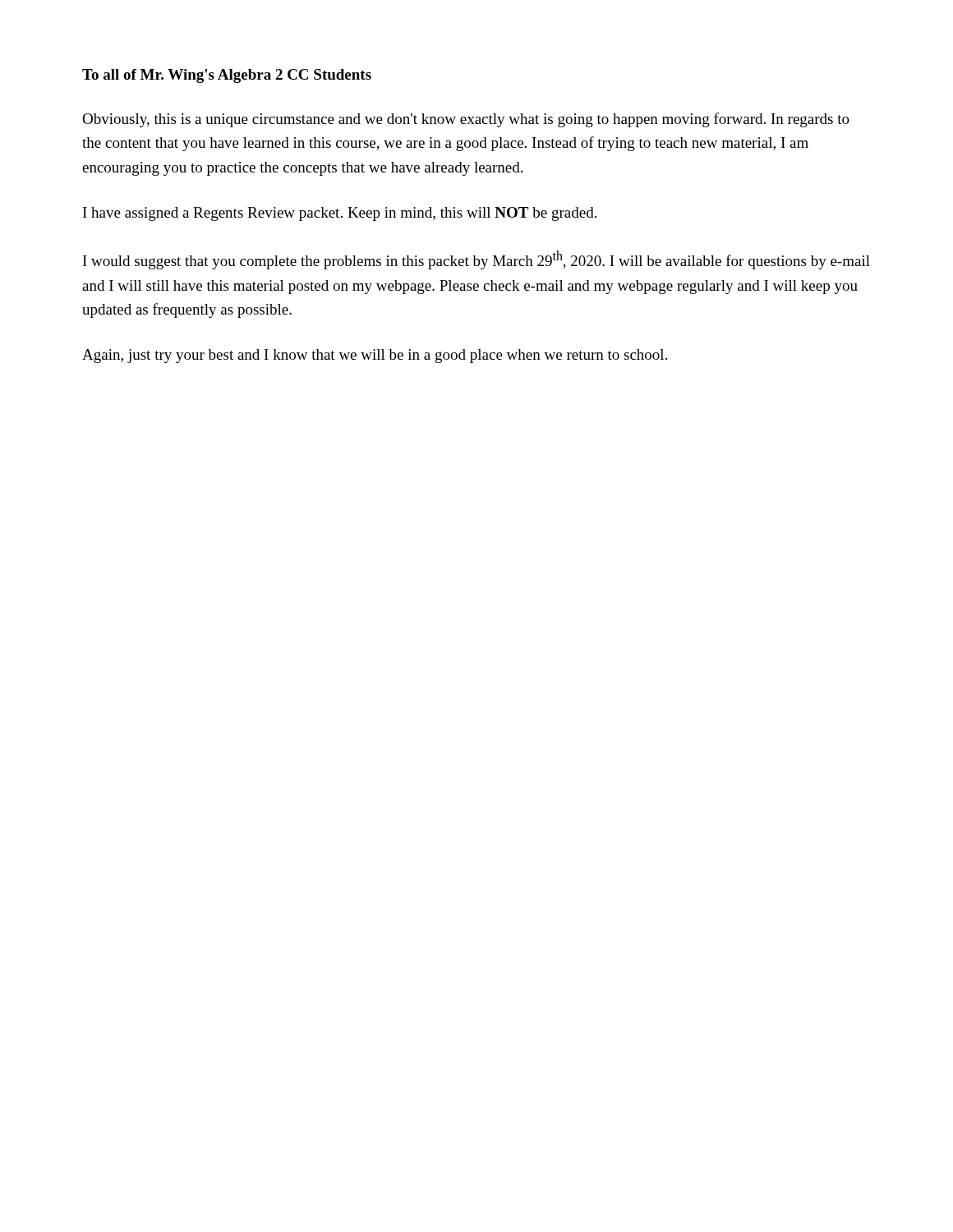Locate the block of text that opens with "I would suggest that you complete"
The width and height of the screenshot is (953, 1232).
[x=476, y=283]
